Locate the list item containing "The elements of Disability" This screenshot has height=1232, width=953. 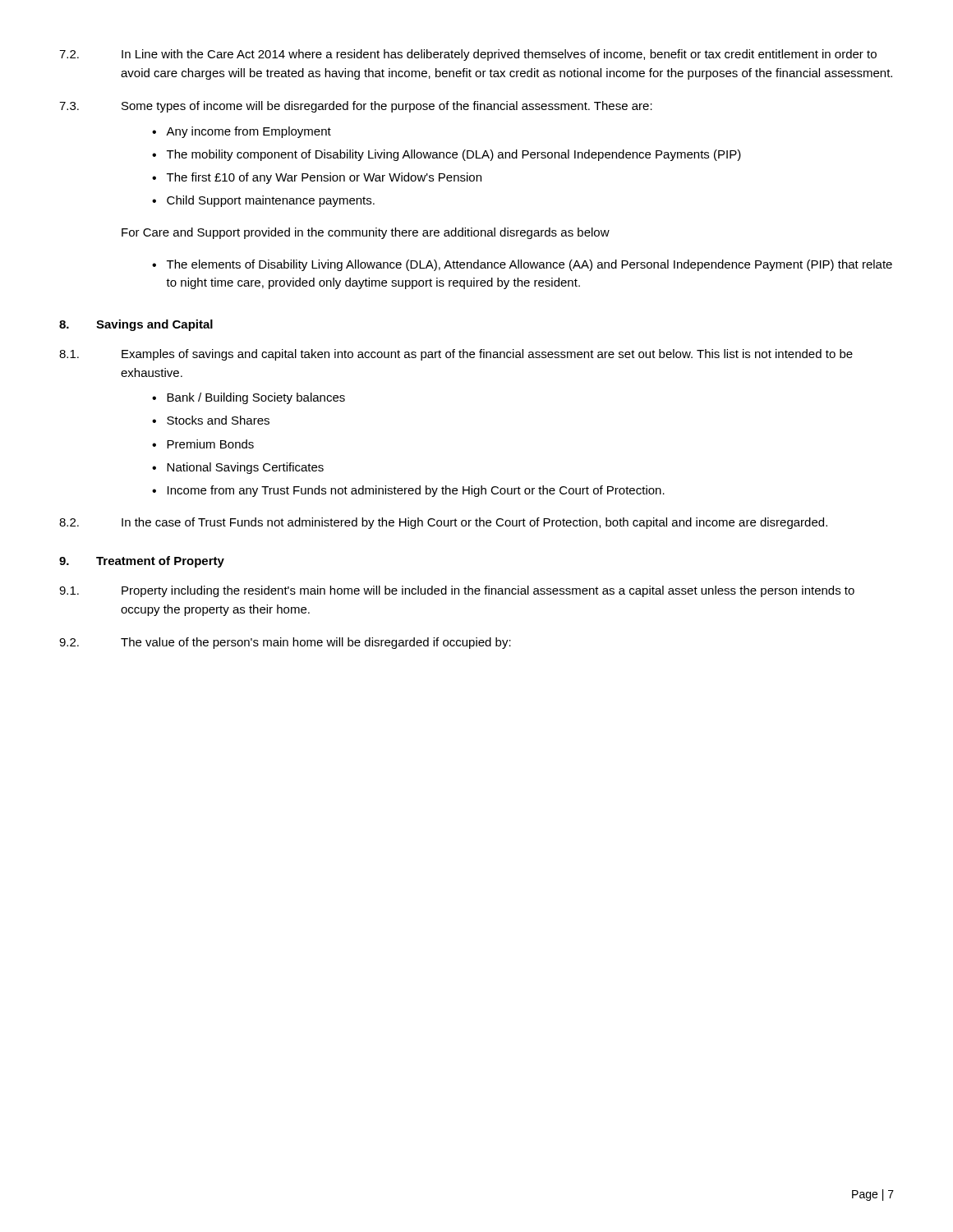530,273
